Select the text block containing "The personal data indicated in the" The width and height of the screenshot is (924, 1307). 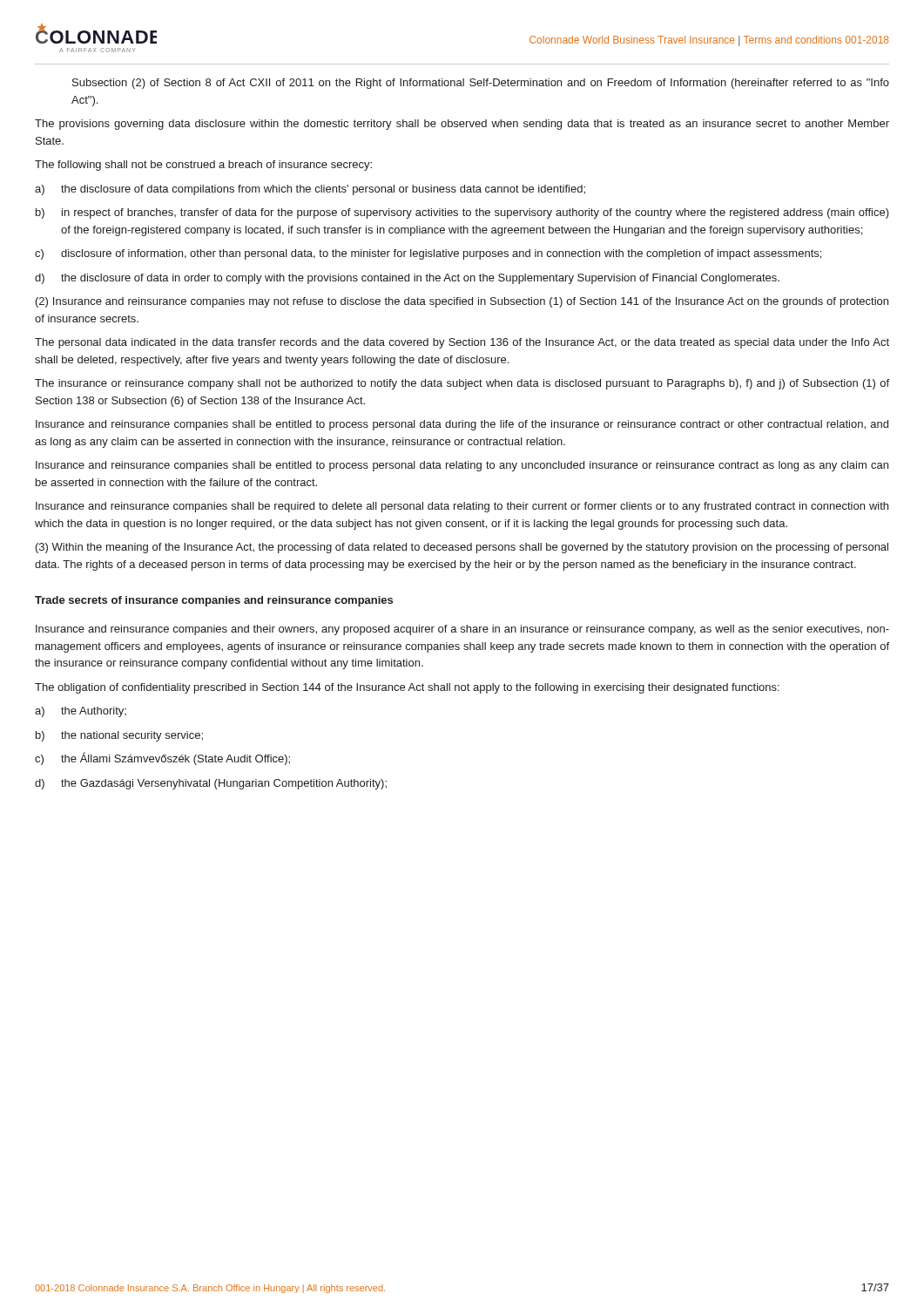click(462, 351)
